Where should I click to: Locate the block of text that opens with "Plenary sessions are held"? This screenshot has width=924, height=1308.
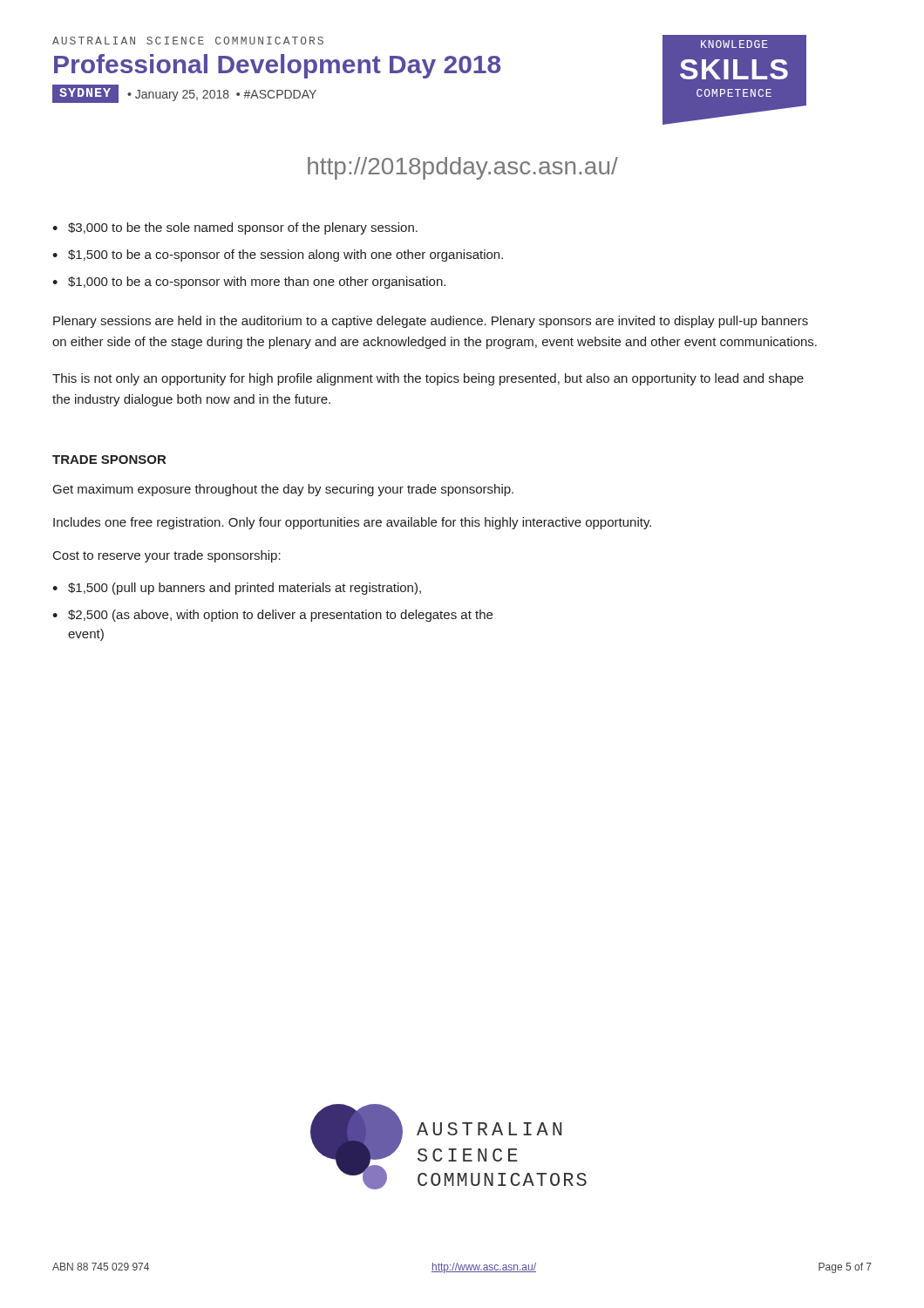pos(435,331)
